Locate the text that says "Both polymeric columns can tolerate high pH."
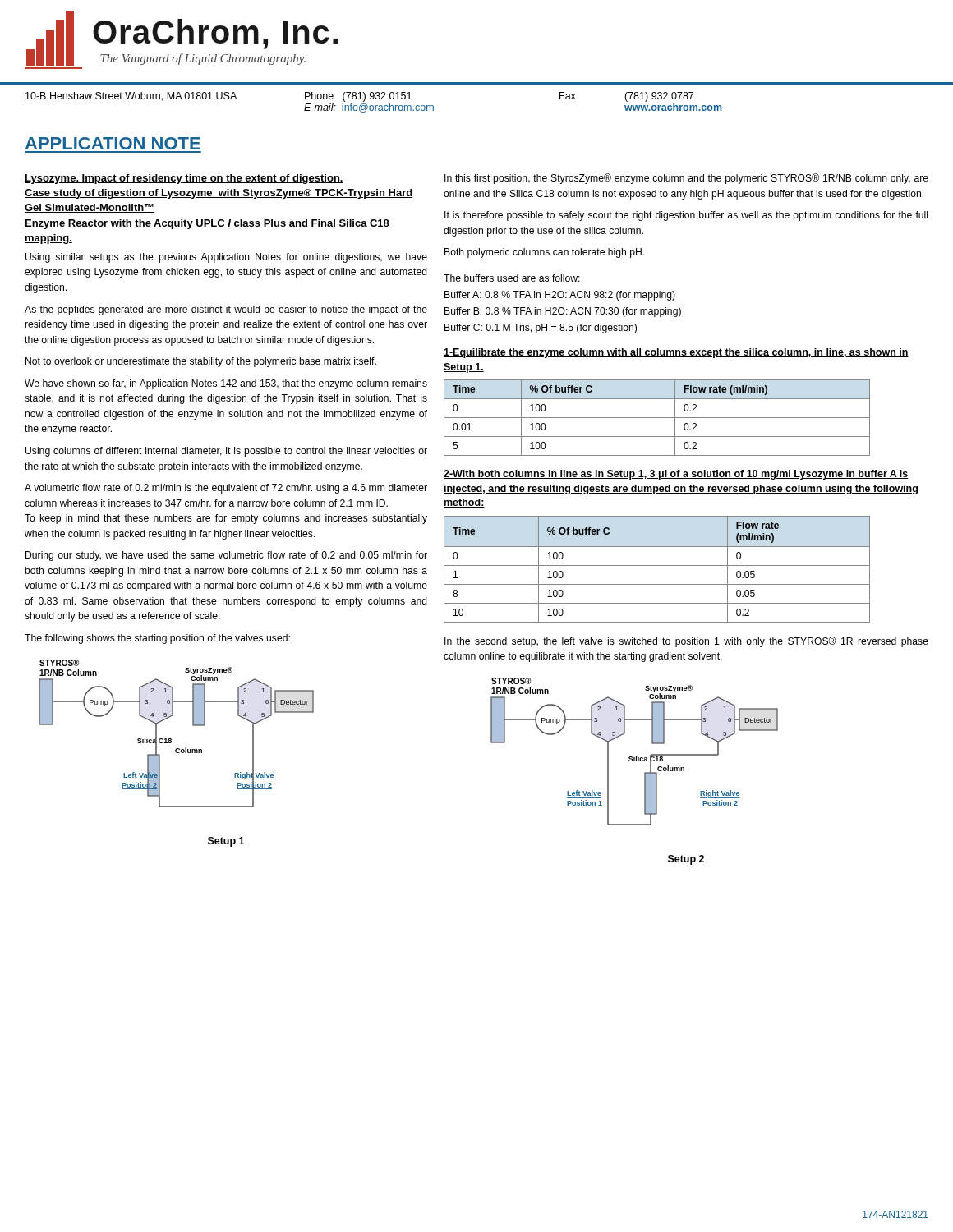Viewport: 953px width, 1232px height. (x=544, y=252)
